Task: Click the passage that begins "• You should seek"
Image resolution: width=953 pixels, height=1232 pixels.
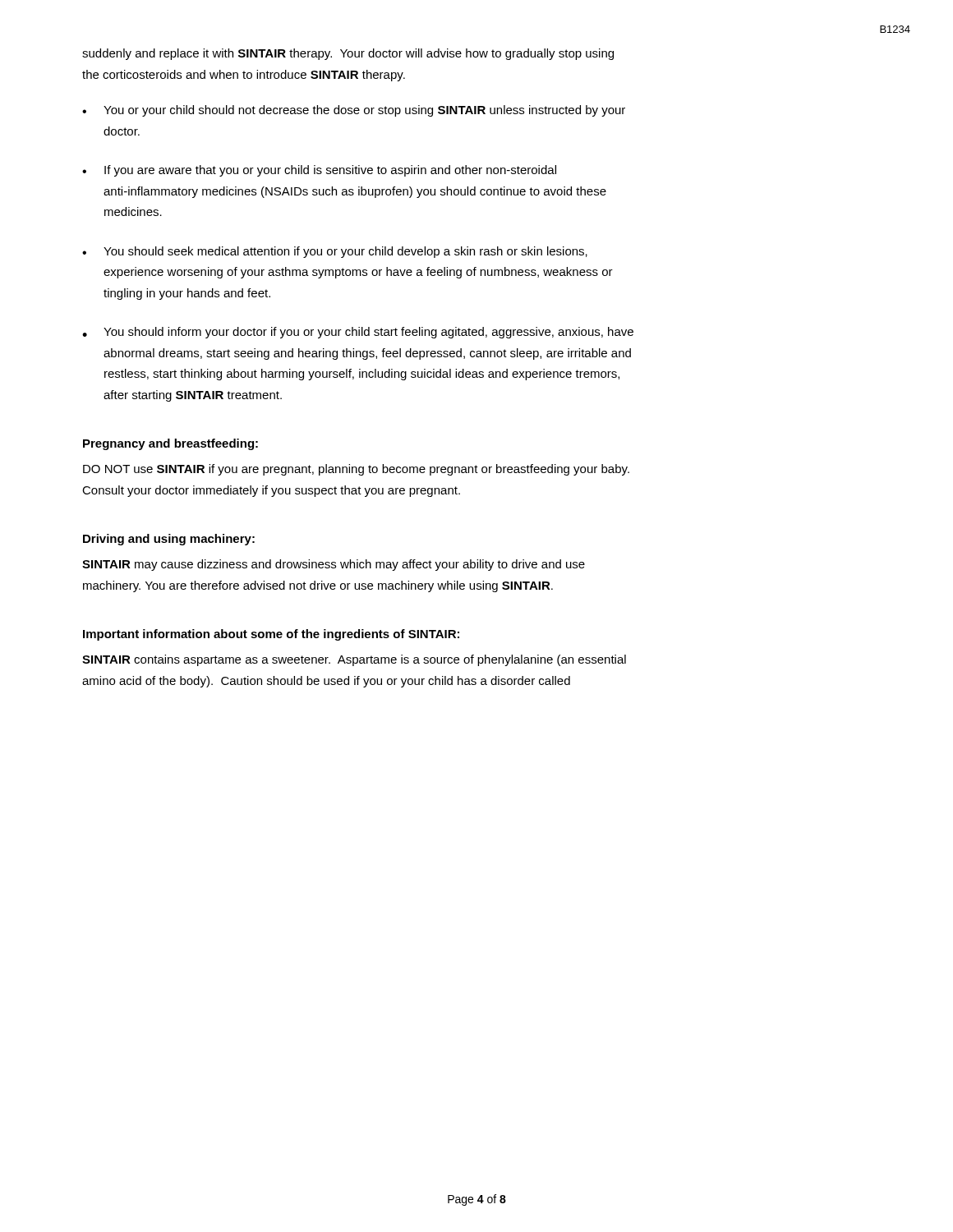Action: coord(485,272)
